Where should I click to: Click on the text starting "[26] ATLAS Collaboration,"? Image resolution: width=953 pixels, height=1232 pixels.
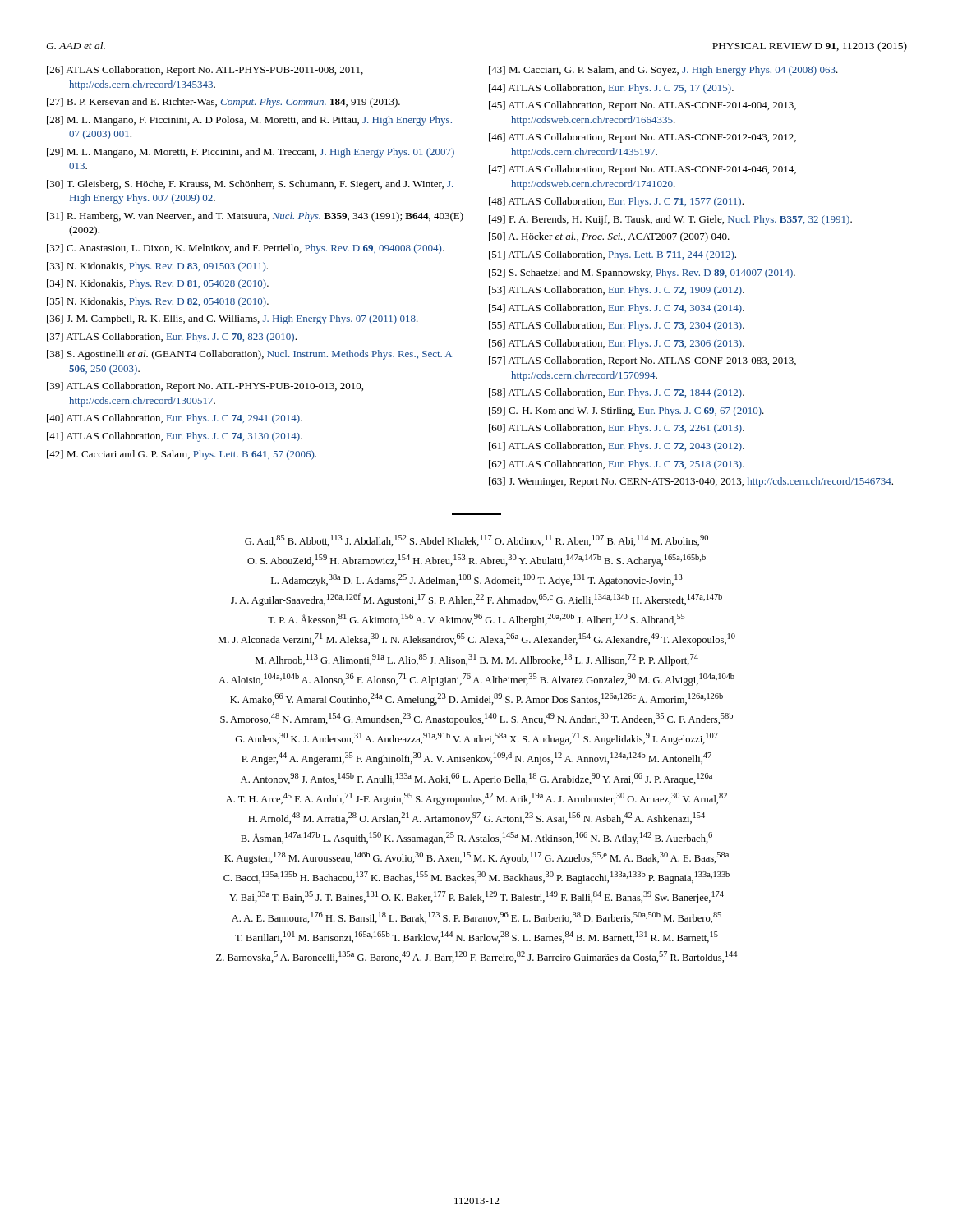point(205,77)
